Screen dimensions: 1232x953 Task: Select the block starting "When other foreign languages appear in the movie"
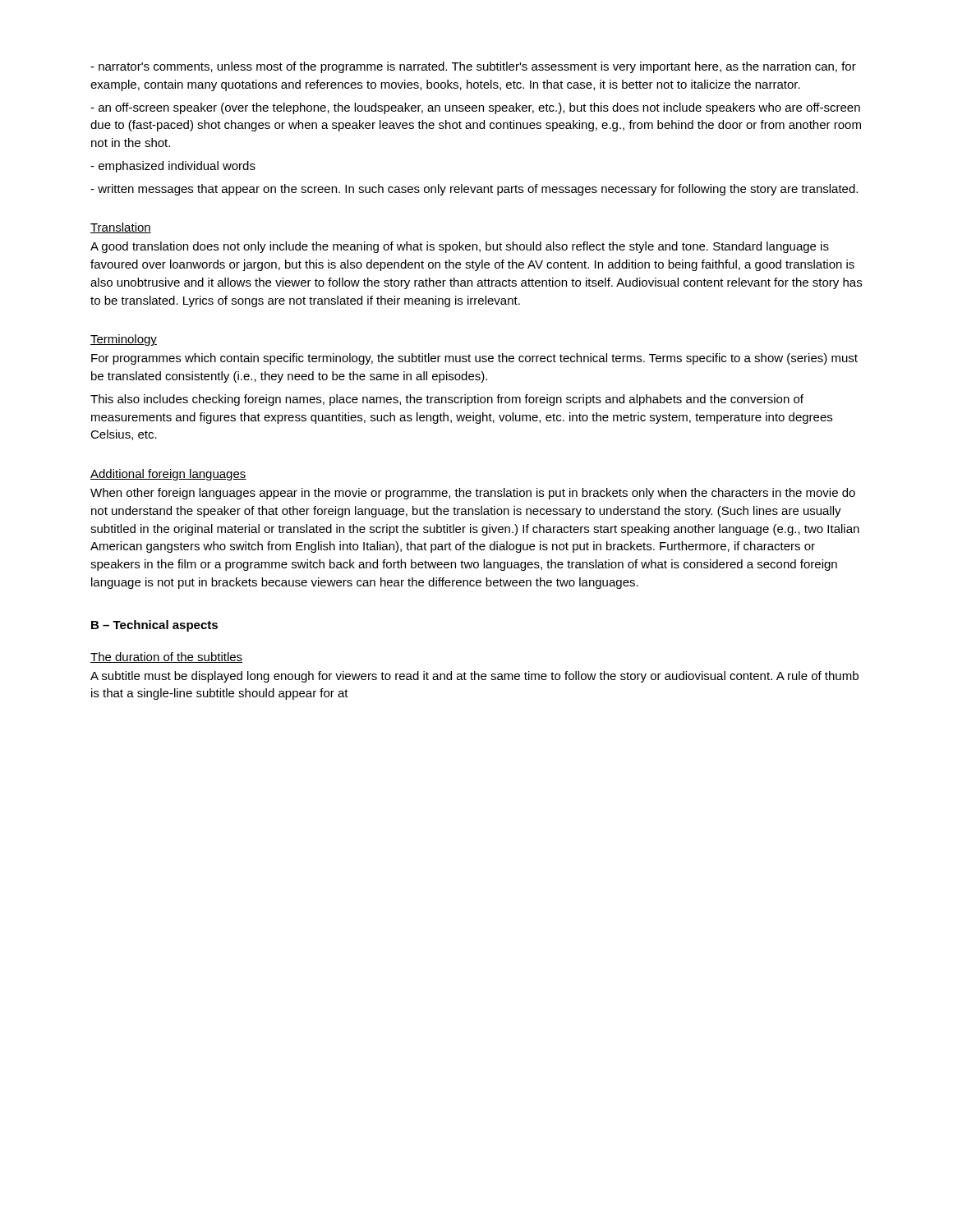[x=476, y=537]
